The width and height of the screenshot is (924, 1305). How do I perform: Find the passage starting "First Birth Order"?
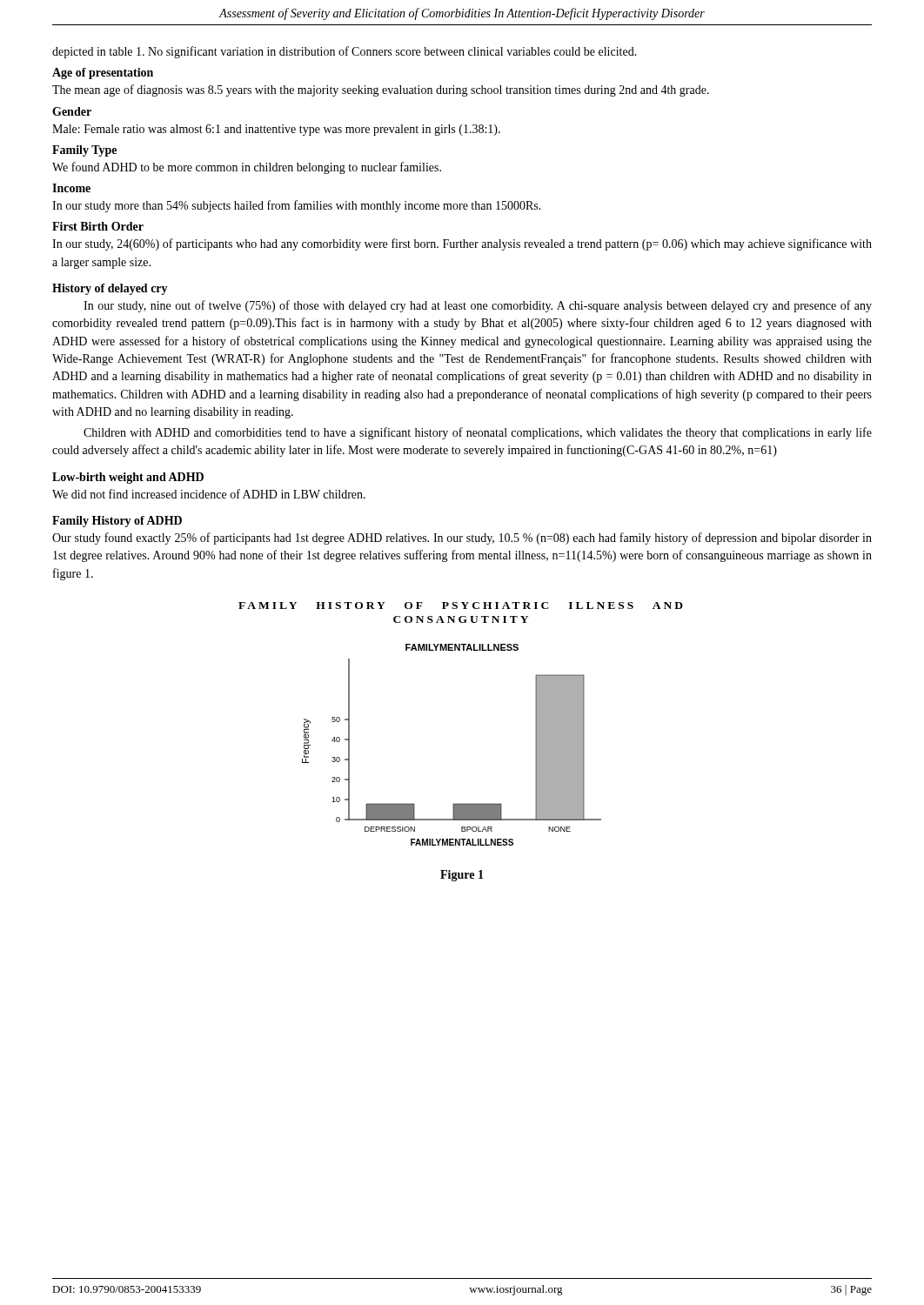98,227
